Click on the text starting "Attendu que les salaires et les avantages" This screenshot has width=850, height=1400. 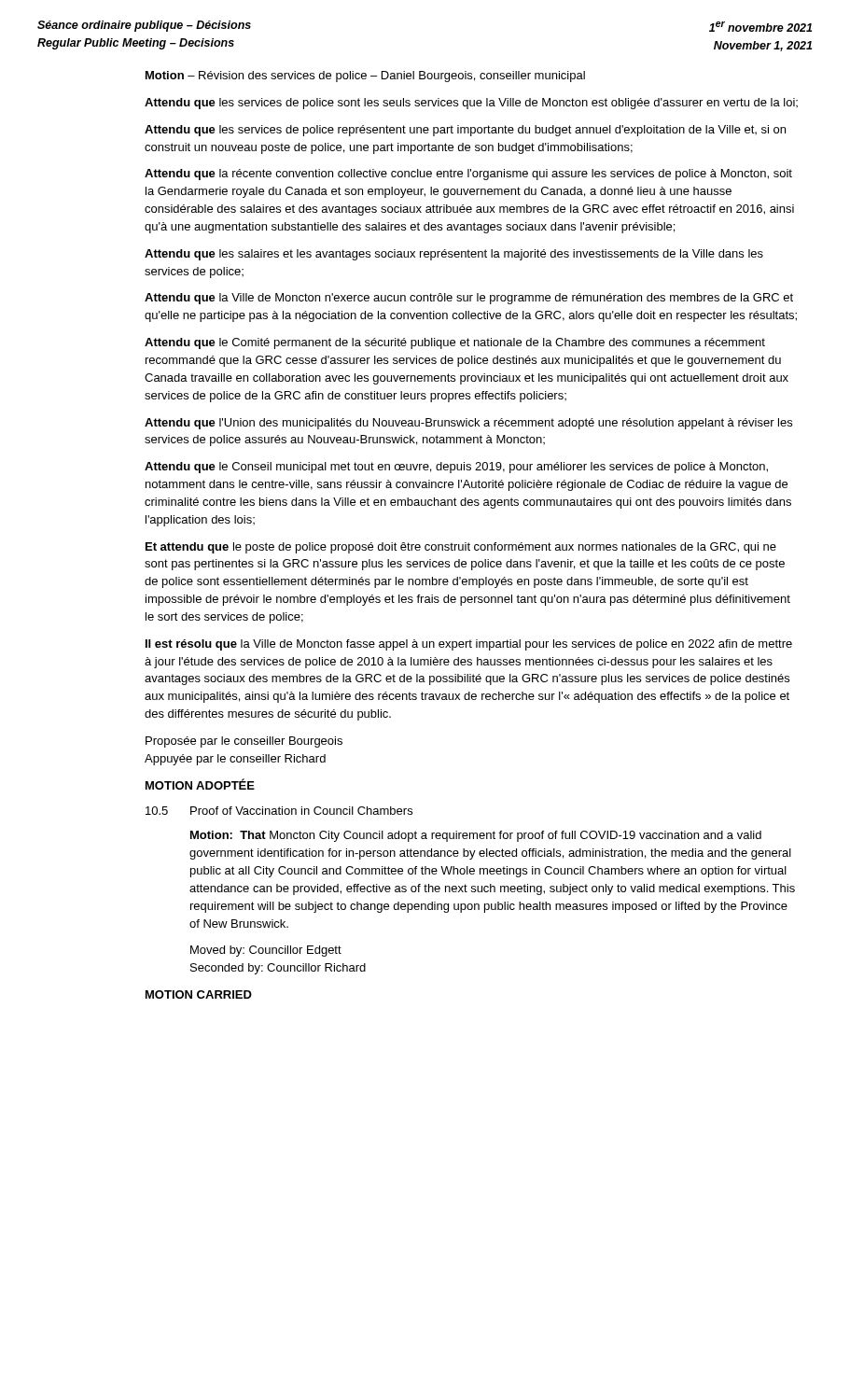click(x=454, y=262)
